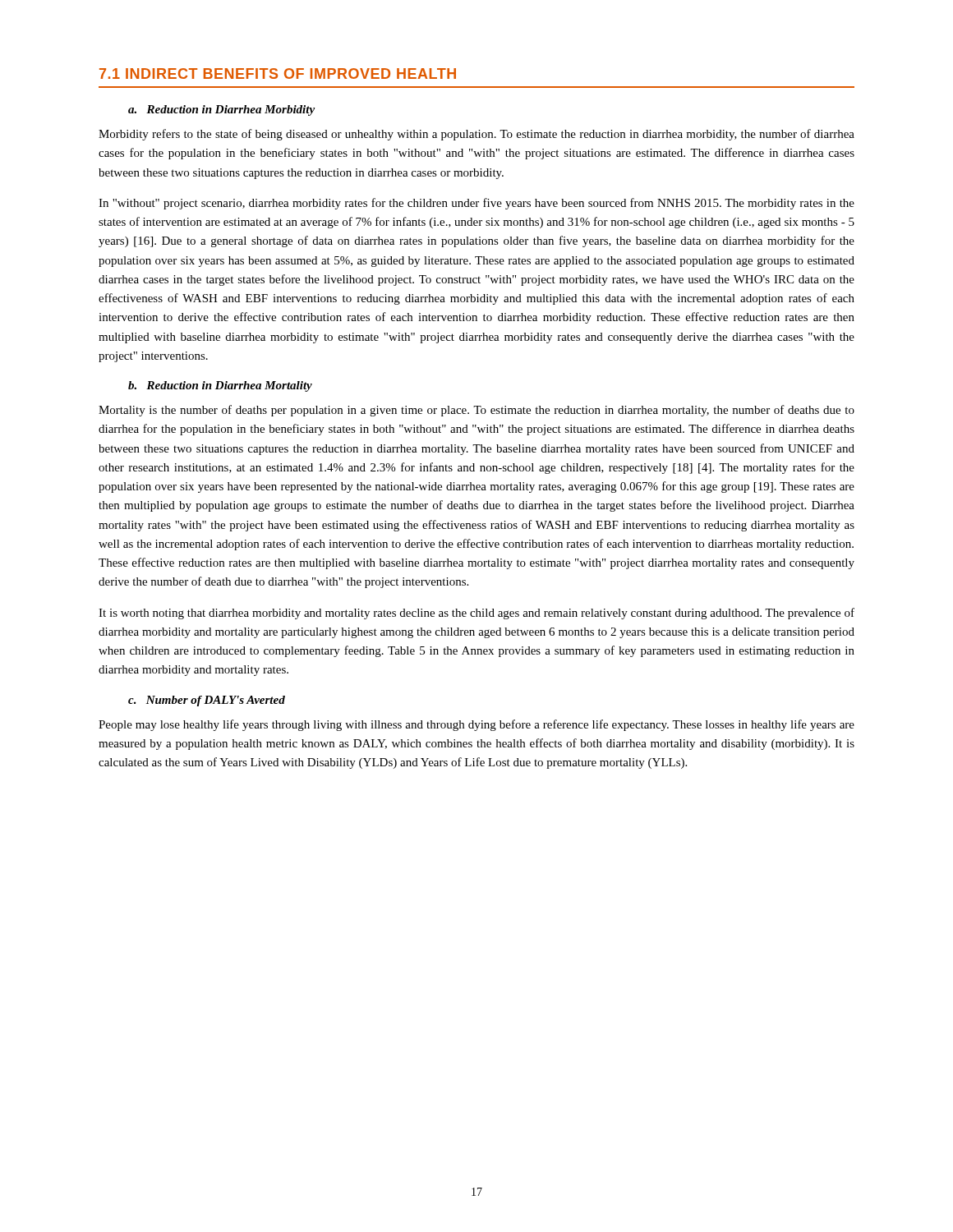This screenshot has height=1232, width=953.
Task: Locate the text "a. Reduction in Diarrhea Morbidity"
Action: tap(221, 109)
